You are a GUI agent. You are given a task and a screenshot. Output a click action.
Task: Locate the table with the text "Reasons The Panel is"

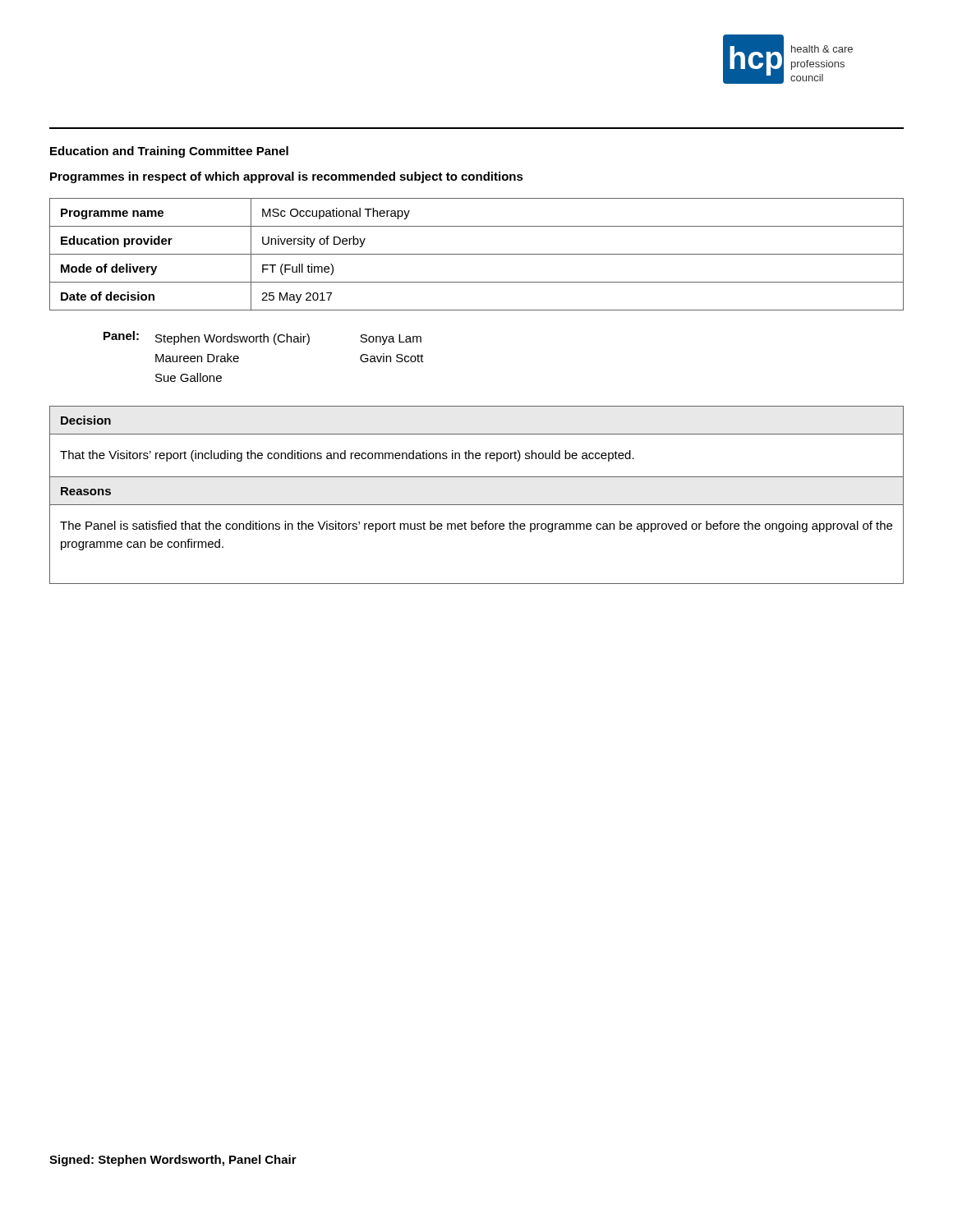(x=476, y=530)
